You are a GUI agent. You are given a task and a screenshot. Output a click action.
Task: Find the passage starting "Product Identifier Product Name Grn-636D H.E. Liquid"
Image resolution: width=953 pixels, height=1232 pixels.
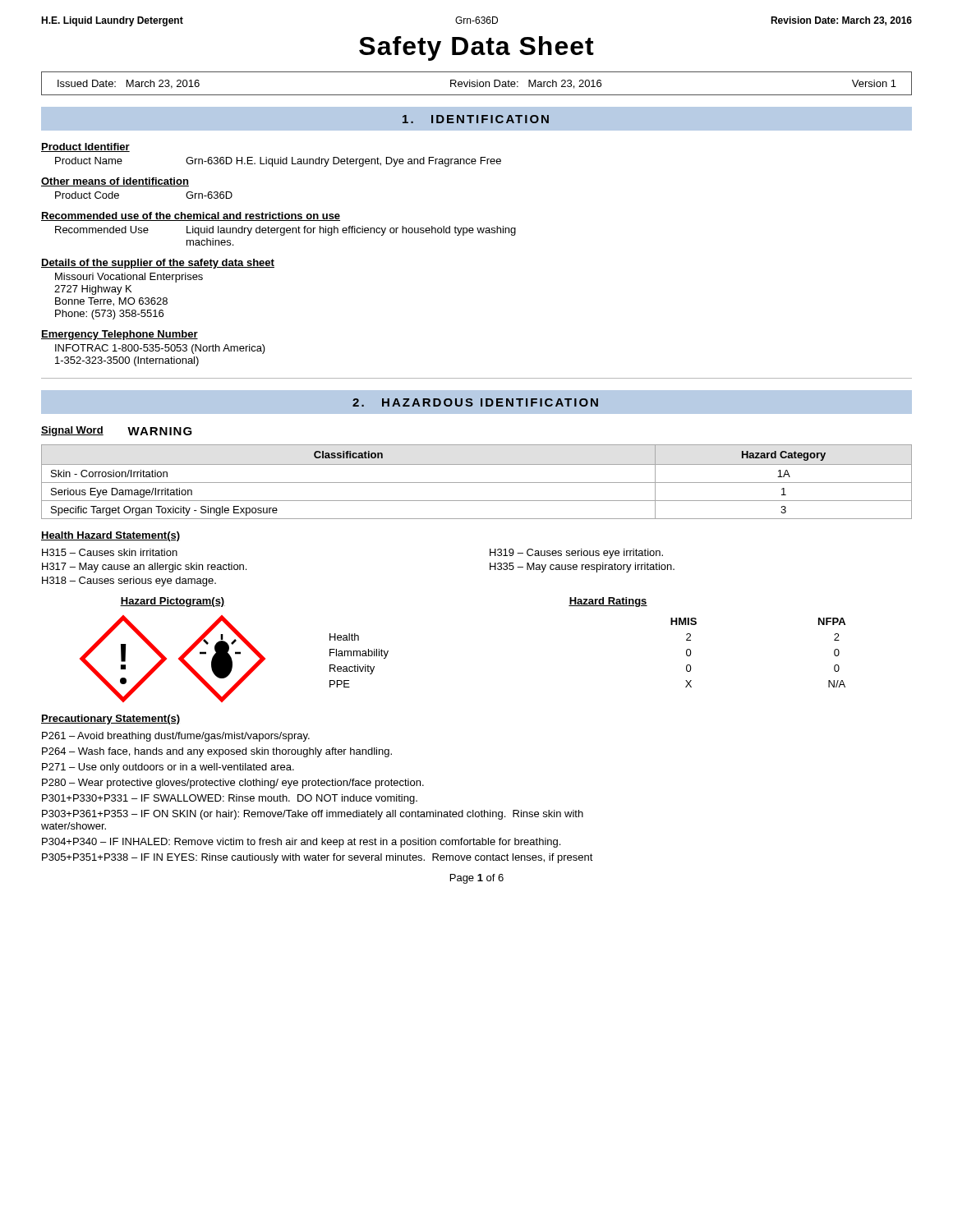coord(476,154)
